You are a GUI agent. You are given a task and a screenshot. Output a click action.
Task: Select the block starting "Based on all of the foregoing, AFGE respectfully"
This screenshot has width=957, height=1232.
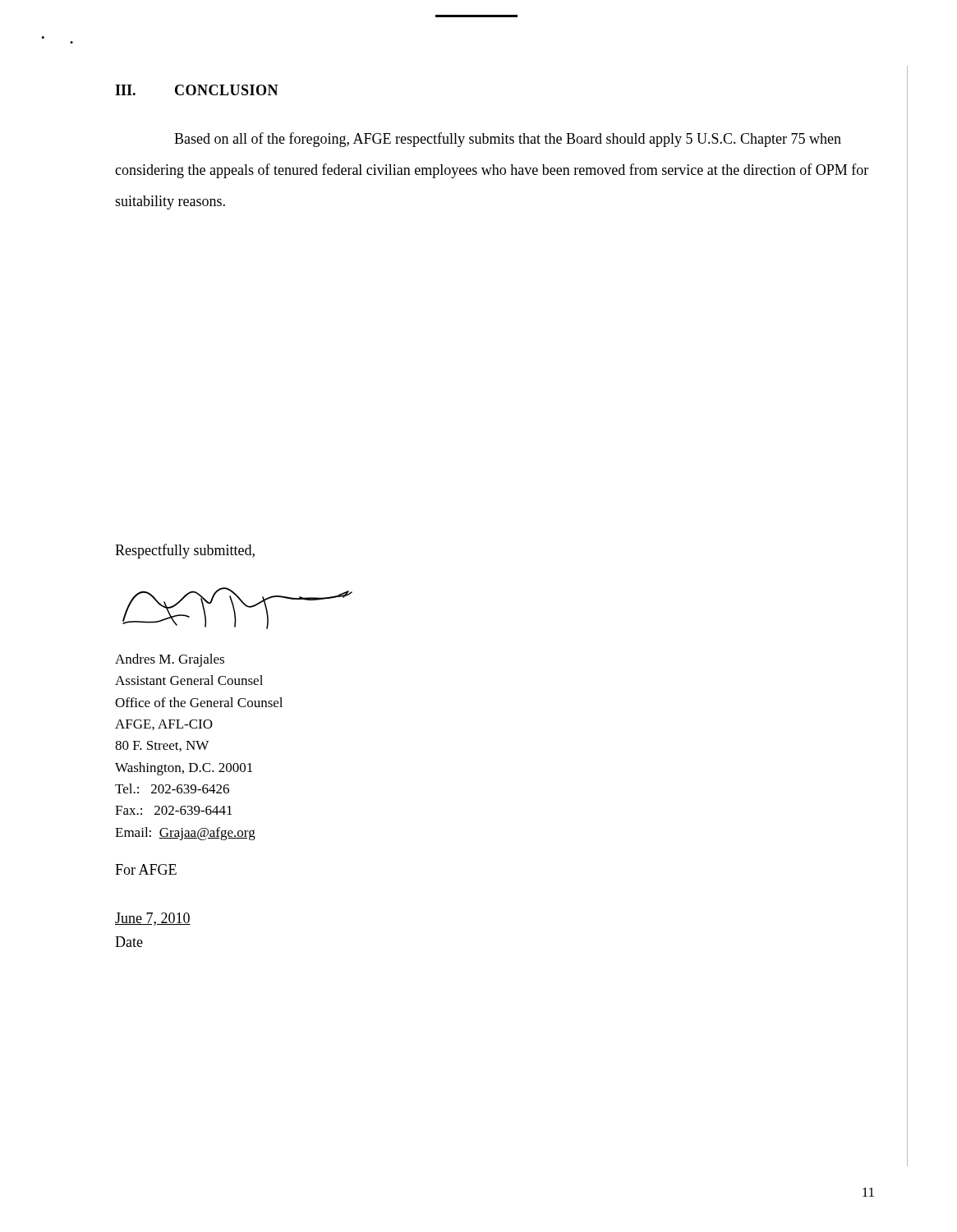click(495, 171)
